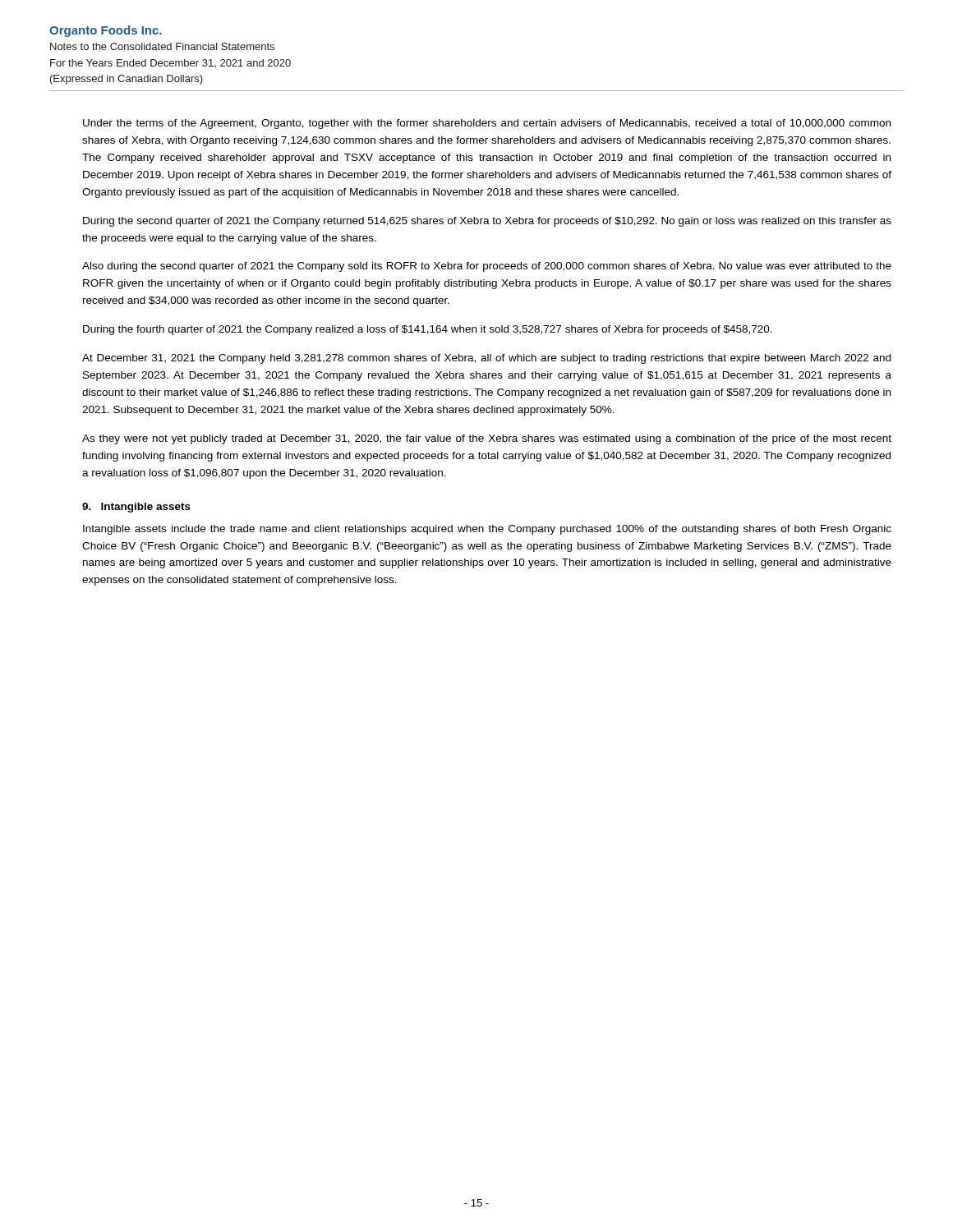Screen dimensions: 1232x953
Task: Find the text starting "Also during the second quarter of 2021"
Action: coord(487,283)
